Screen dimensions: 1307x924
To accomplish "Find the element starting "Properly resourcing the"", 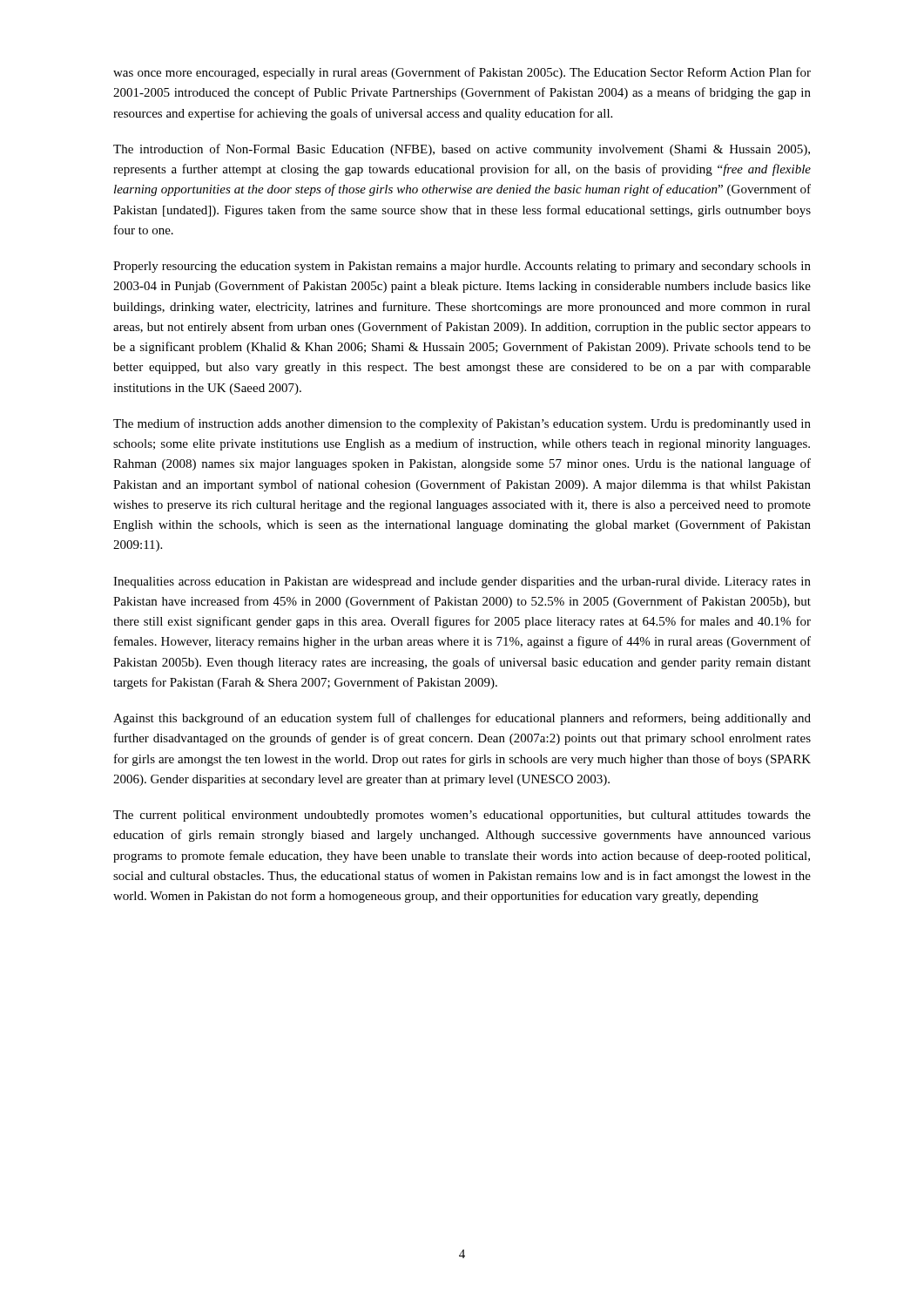I will (462, 327).
